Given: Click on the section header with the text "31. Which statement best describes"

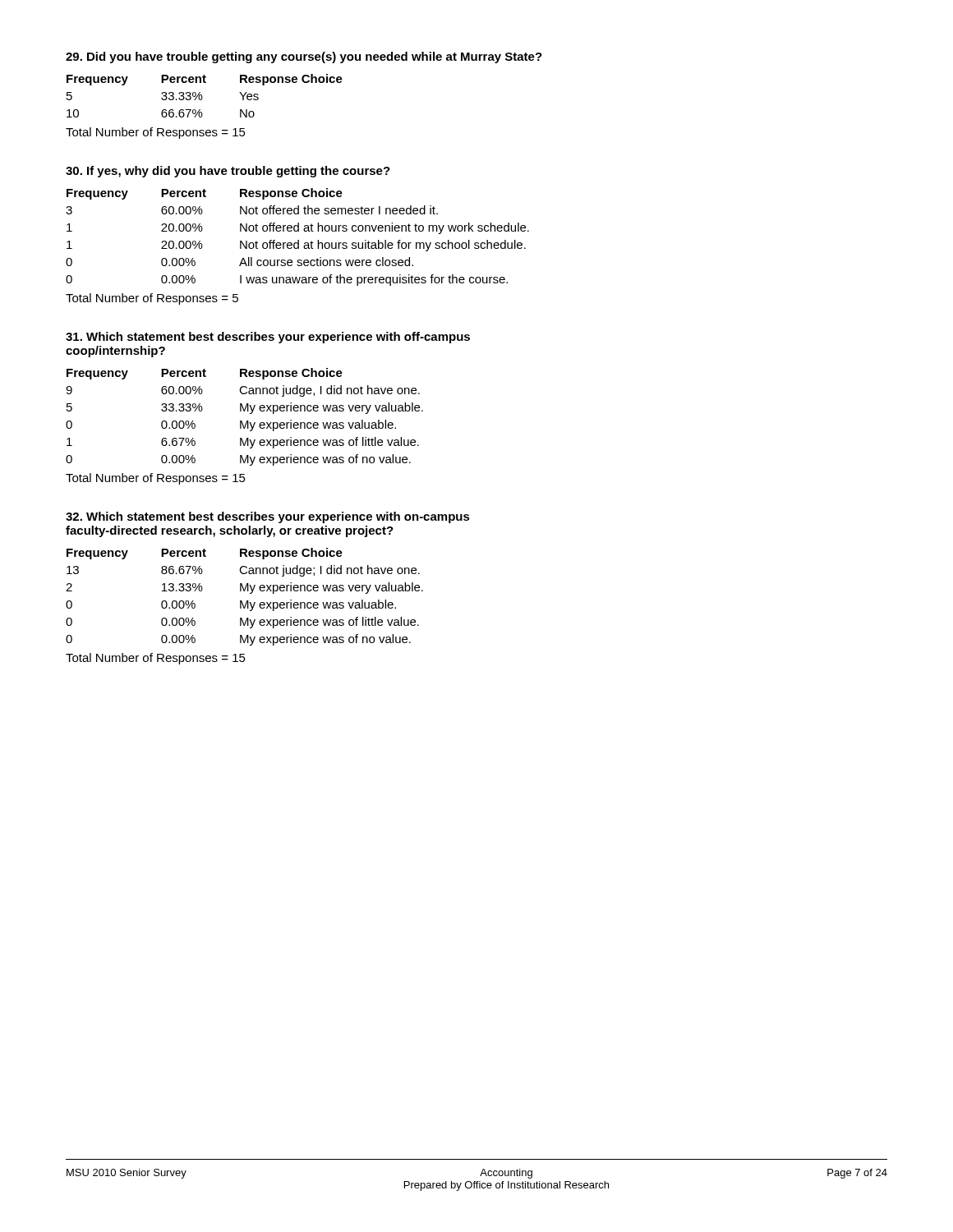Looking at the screenshot, I should point(268,343).
